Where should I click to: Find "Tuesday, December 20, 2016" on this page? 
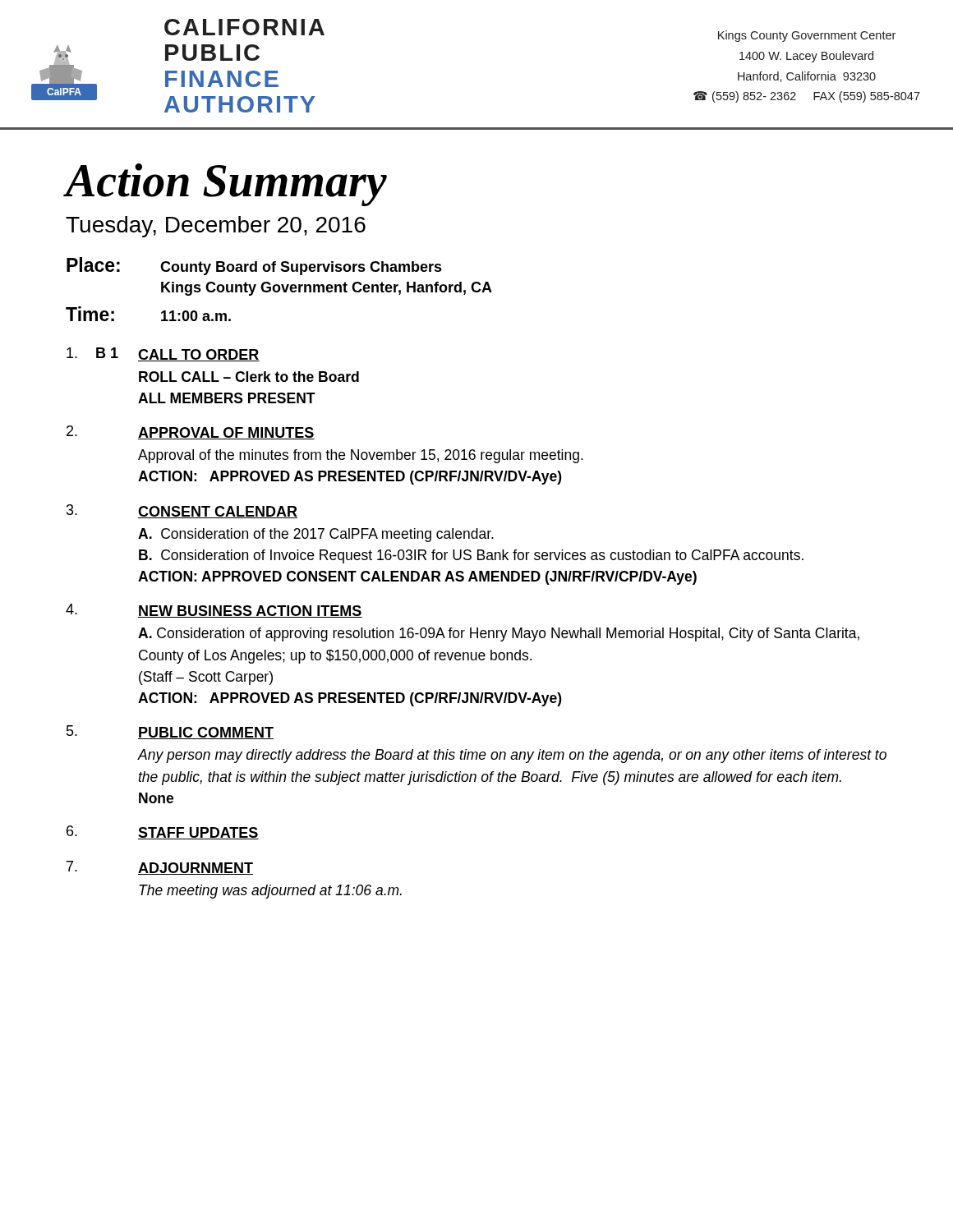click(x=216, y=225)
